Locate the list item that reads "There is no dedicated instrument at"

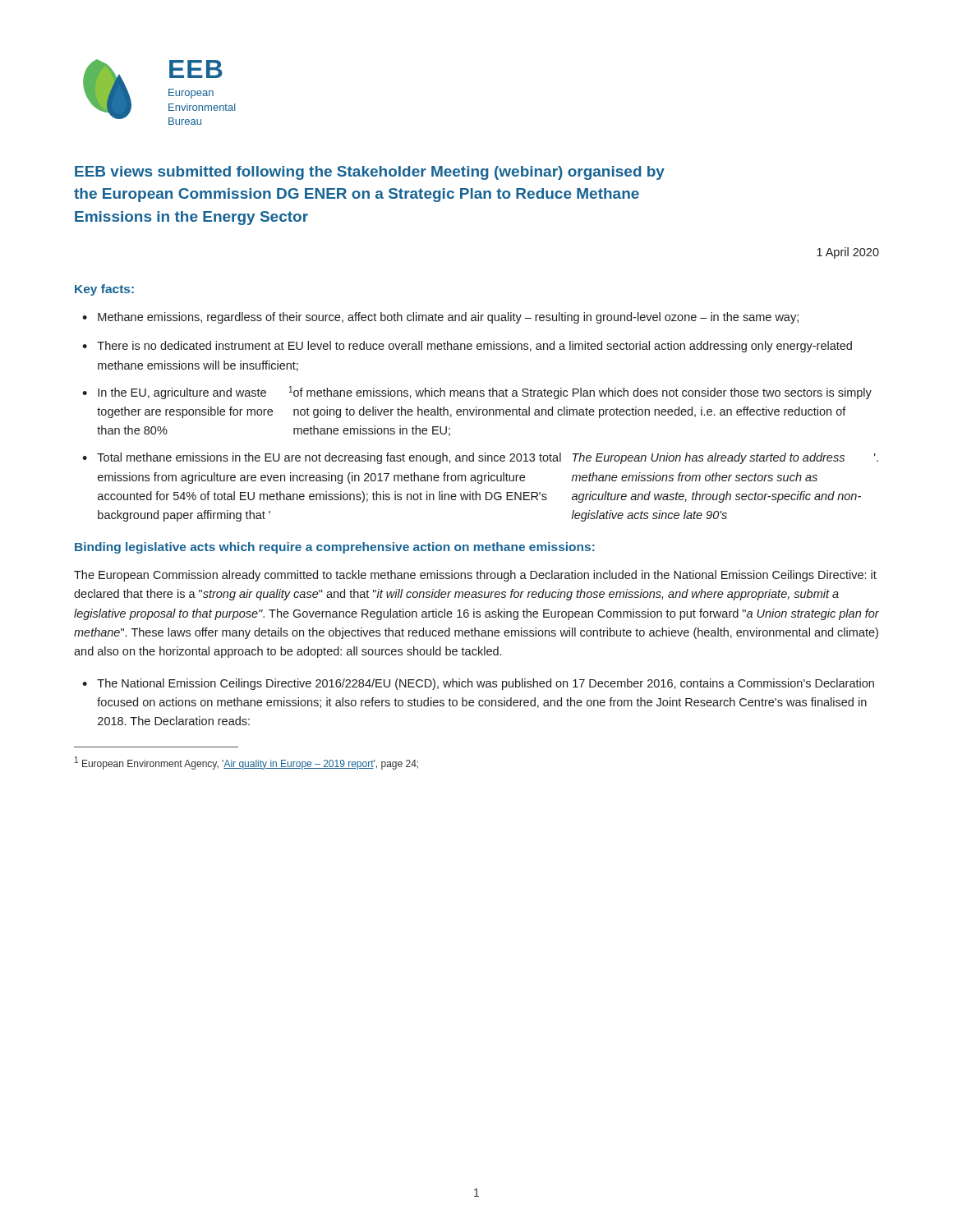tap(475, 356)
